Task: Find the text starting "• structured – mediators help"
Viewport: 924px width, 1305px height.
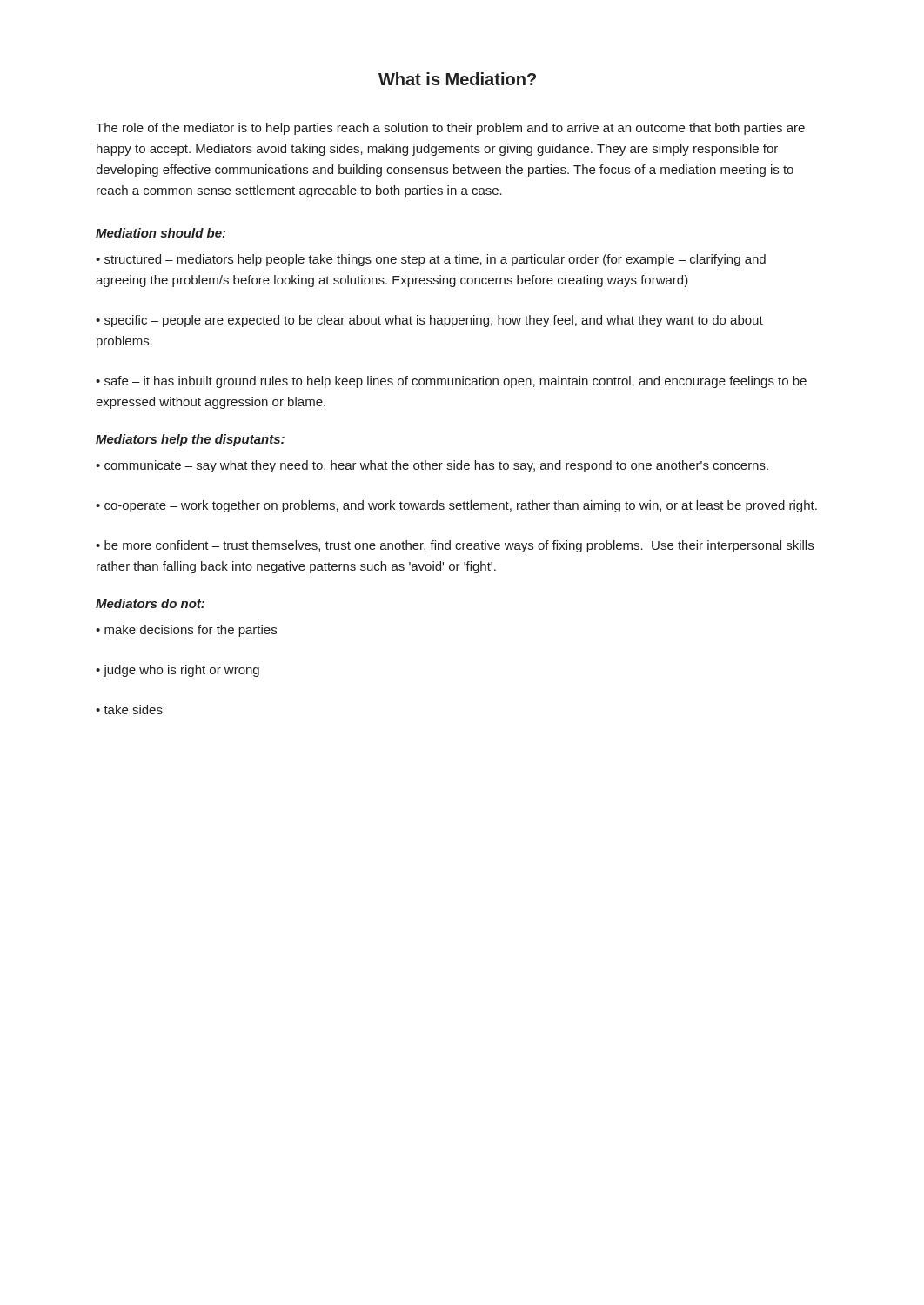Action: (x=431, y=269)
